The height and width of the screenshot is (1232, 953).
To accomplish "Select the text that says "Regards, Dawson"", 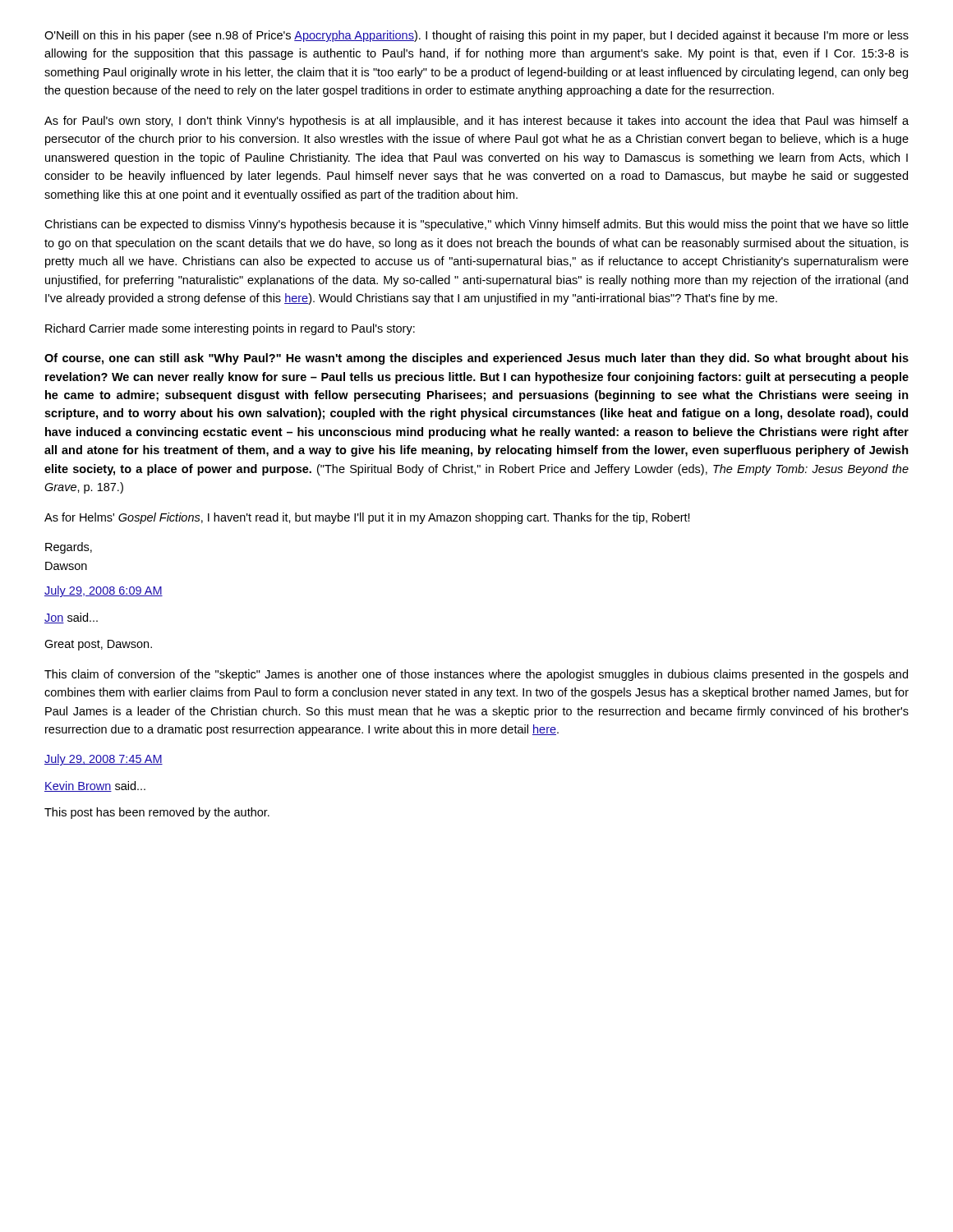I will [x=69, y=556].
